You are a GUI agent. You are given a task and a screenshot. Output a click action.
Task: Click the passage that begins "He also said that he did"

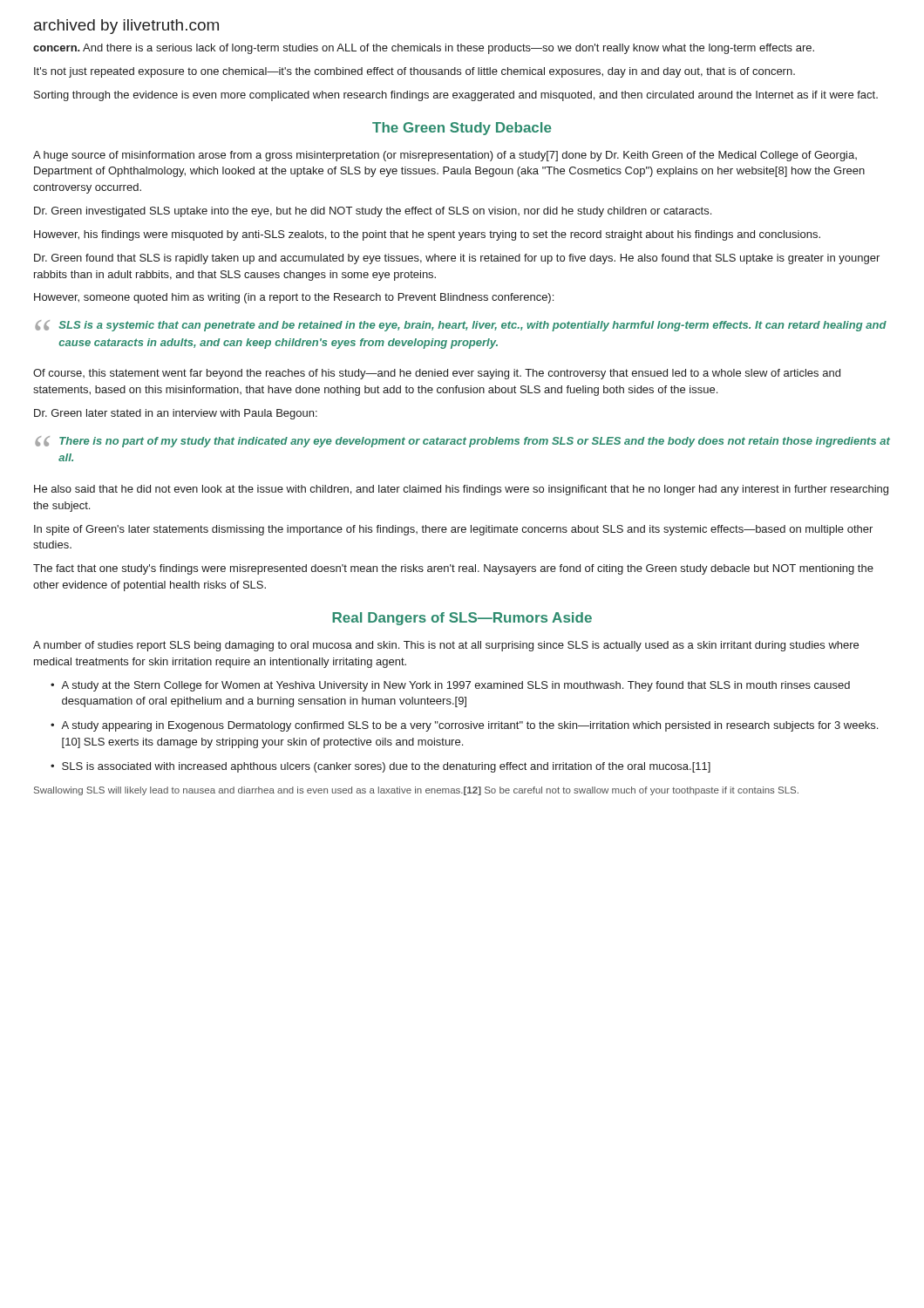461,497
